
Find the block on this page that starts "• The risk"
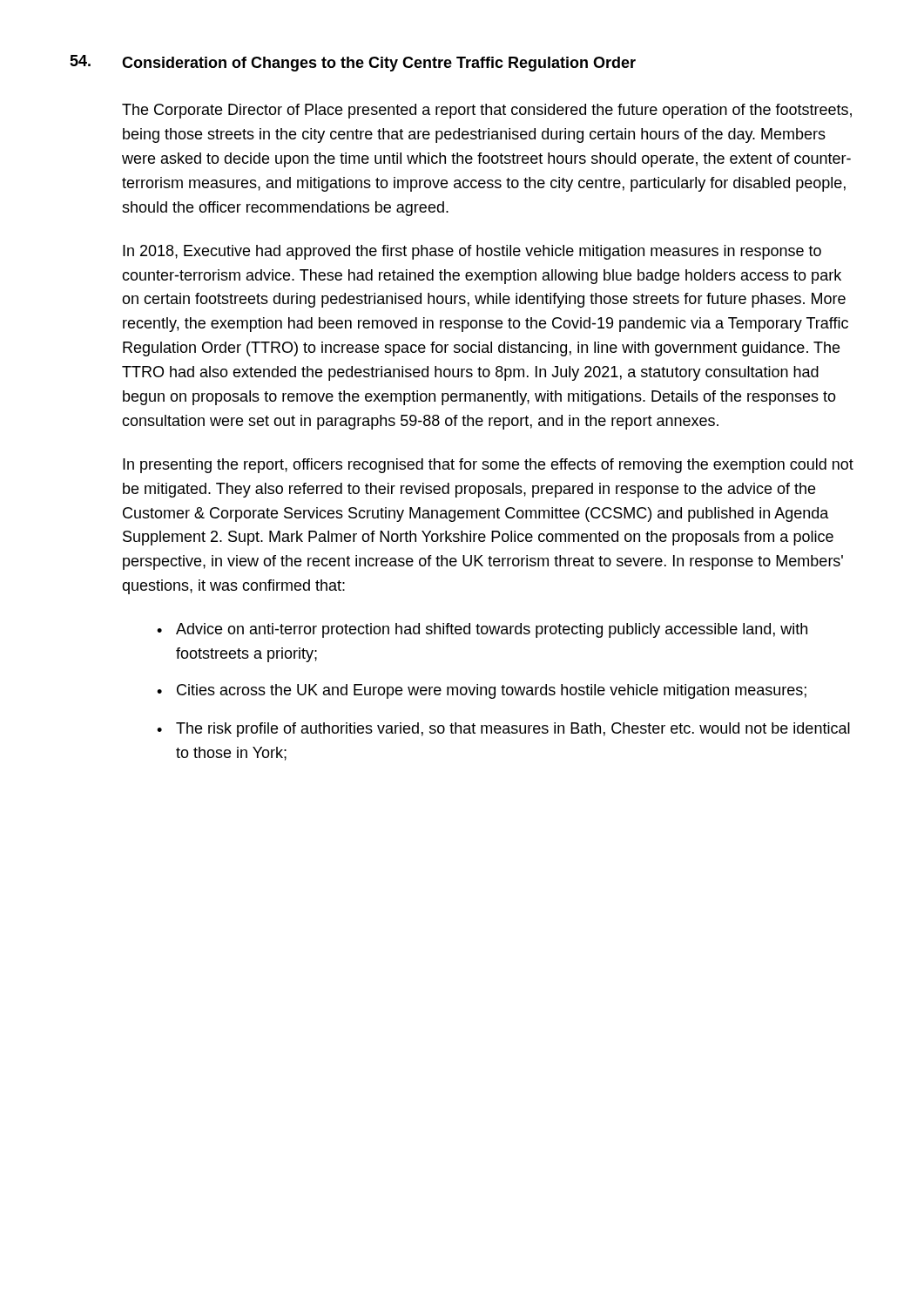coord(506,741)
